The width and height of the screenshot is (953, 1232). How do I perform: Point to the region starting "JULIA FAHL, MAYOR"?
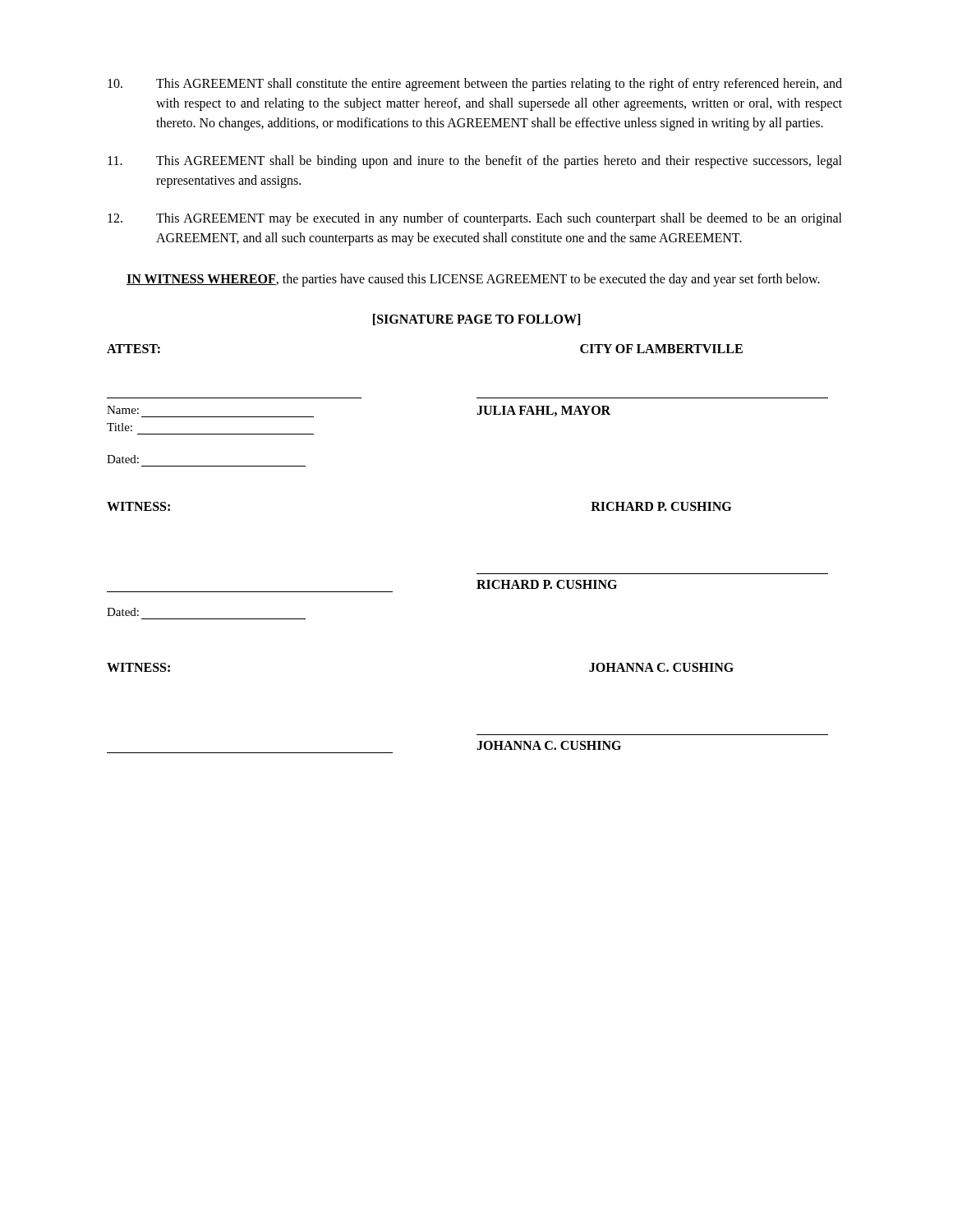(x=543, y=410)
